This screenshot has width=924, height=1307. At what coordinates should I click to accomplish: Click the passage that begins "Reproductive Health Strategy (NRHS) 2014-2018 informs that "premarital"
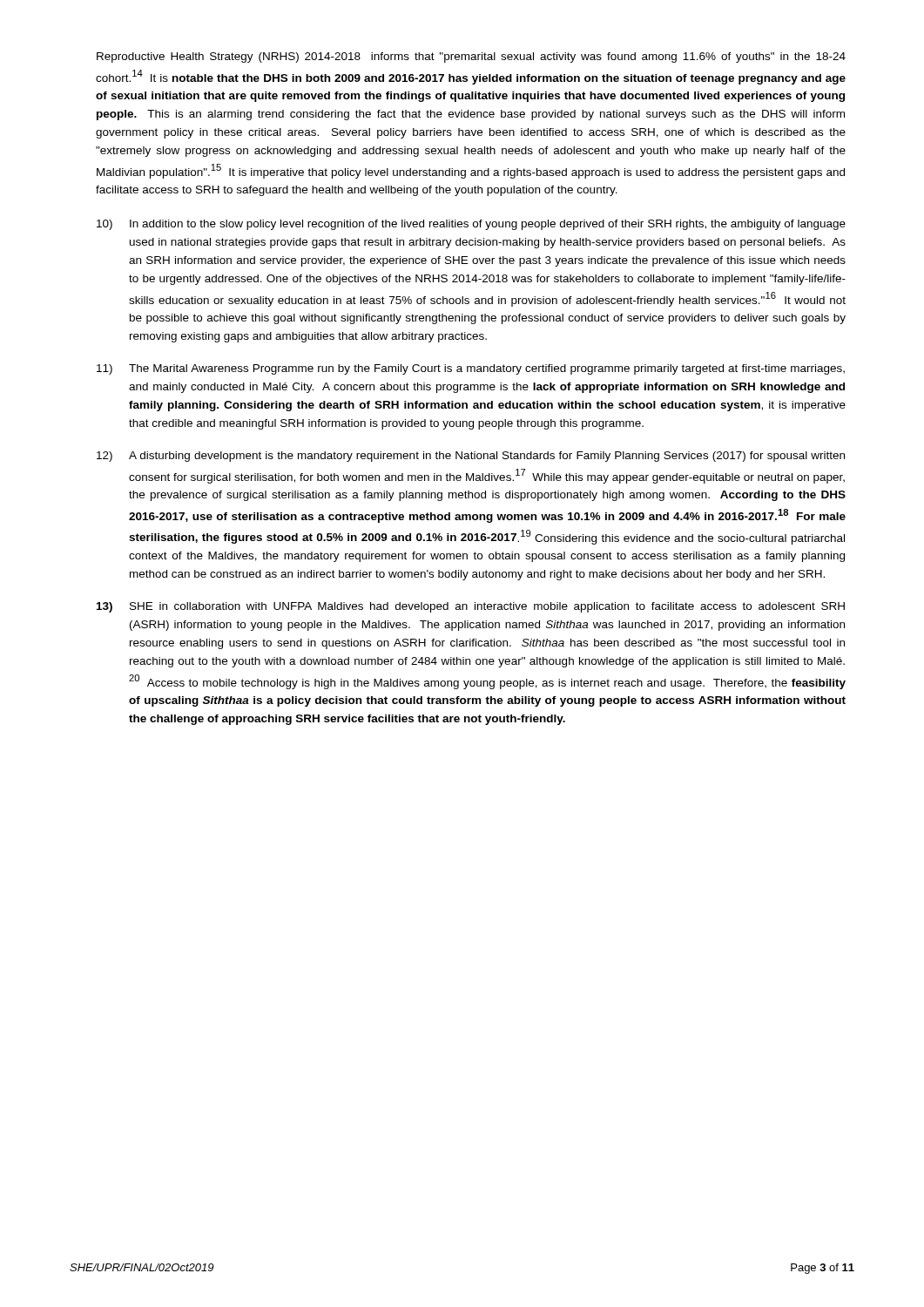(471, 124)
